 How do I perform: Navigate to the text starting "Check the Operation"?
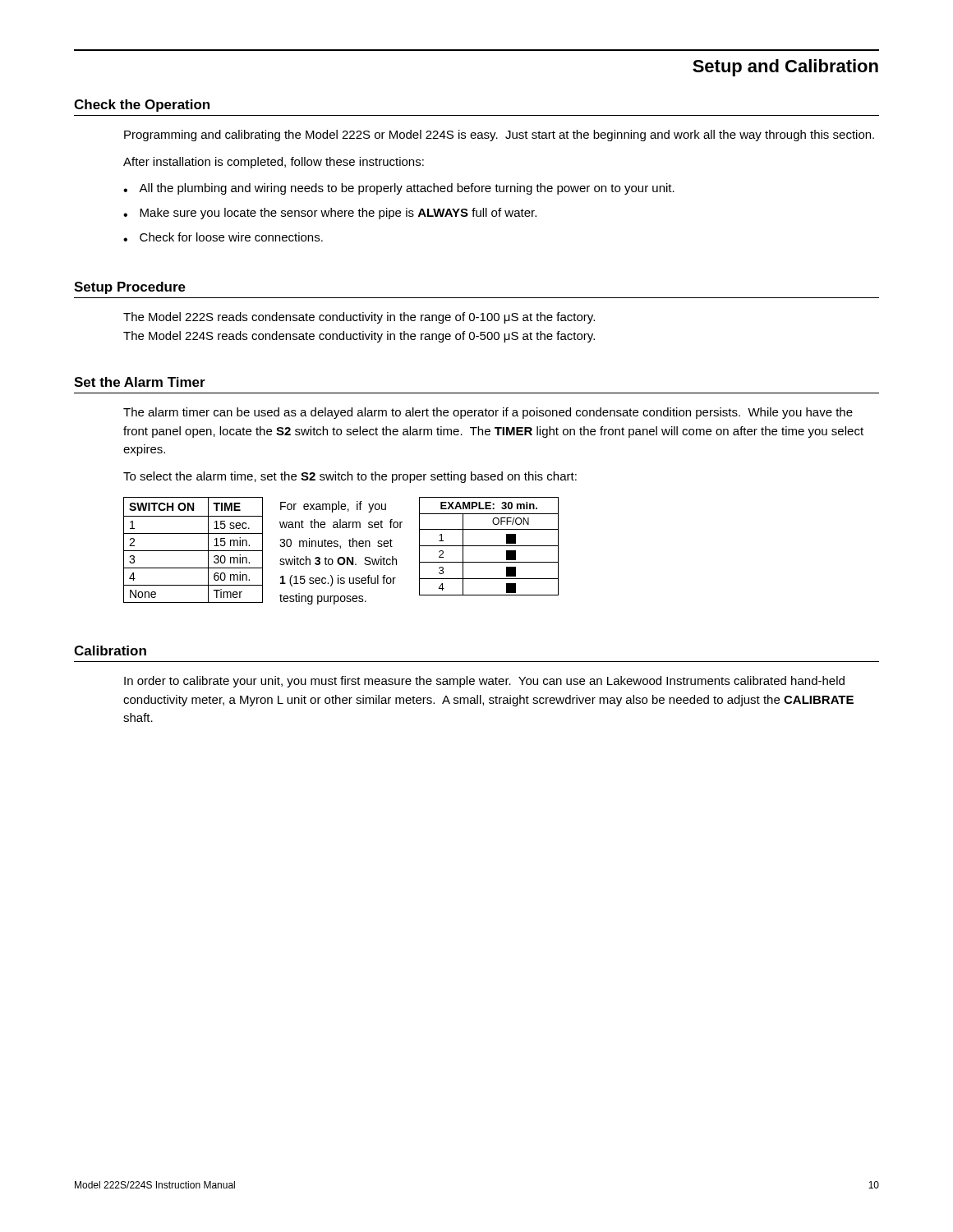(476, 105)
